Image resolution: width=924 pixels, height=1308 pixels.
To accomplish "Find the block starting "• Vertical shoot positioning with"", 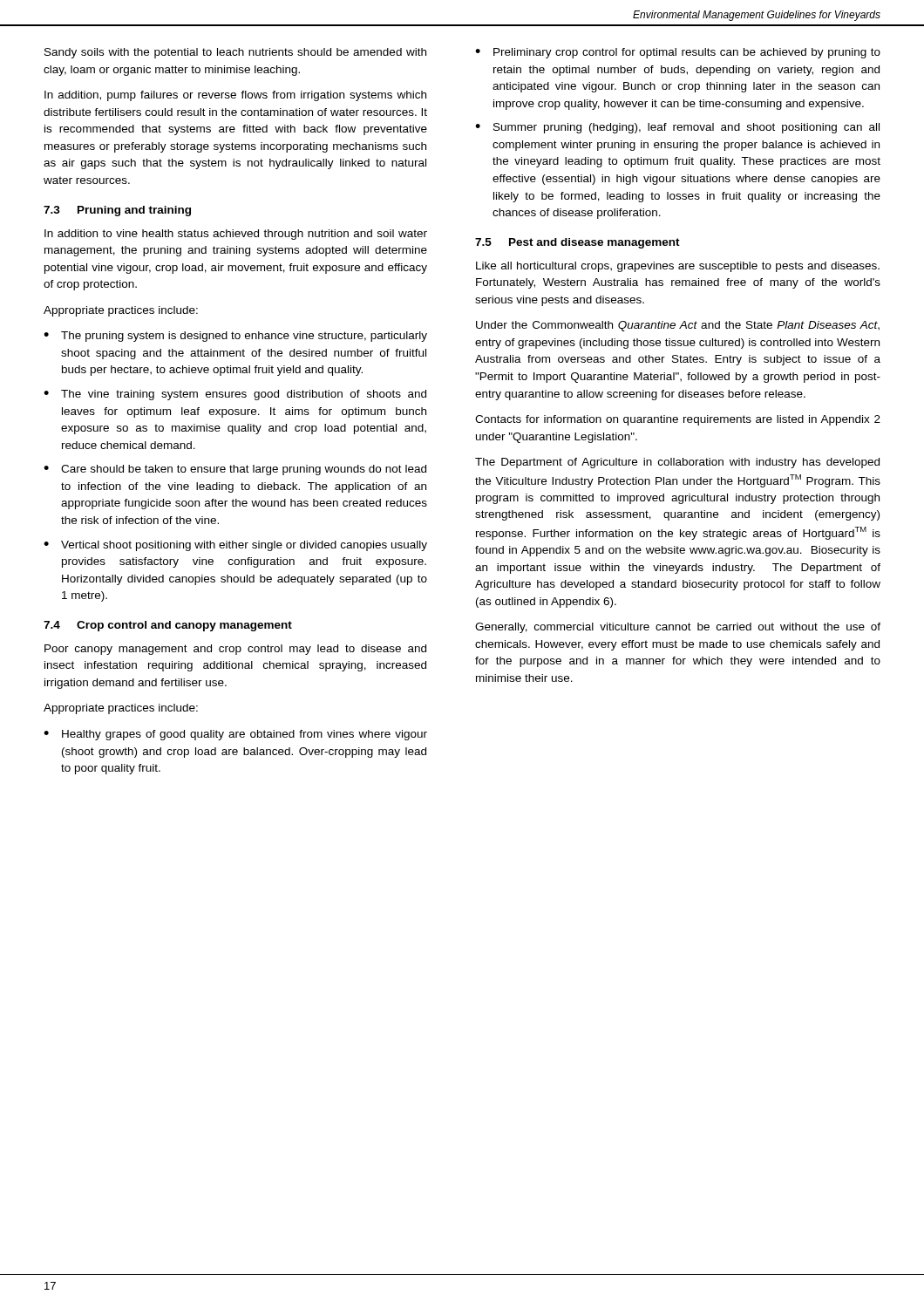I will pos(235,570).
